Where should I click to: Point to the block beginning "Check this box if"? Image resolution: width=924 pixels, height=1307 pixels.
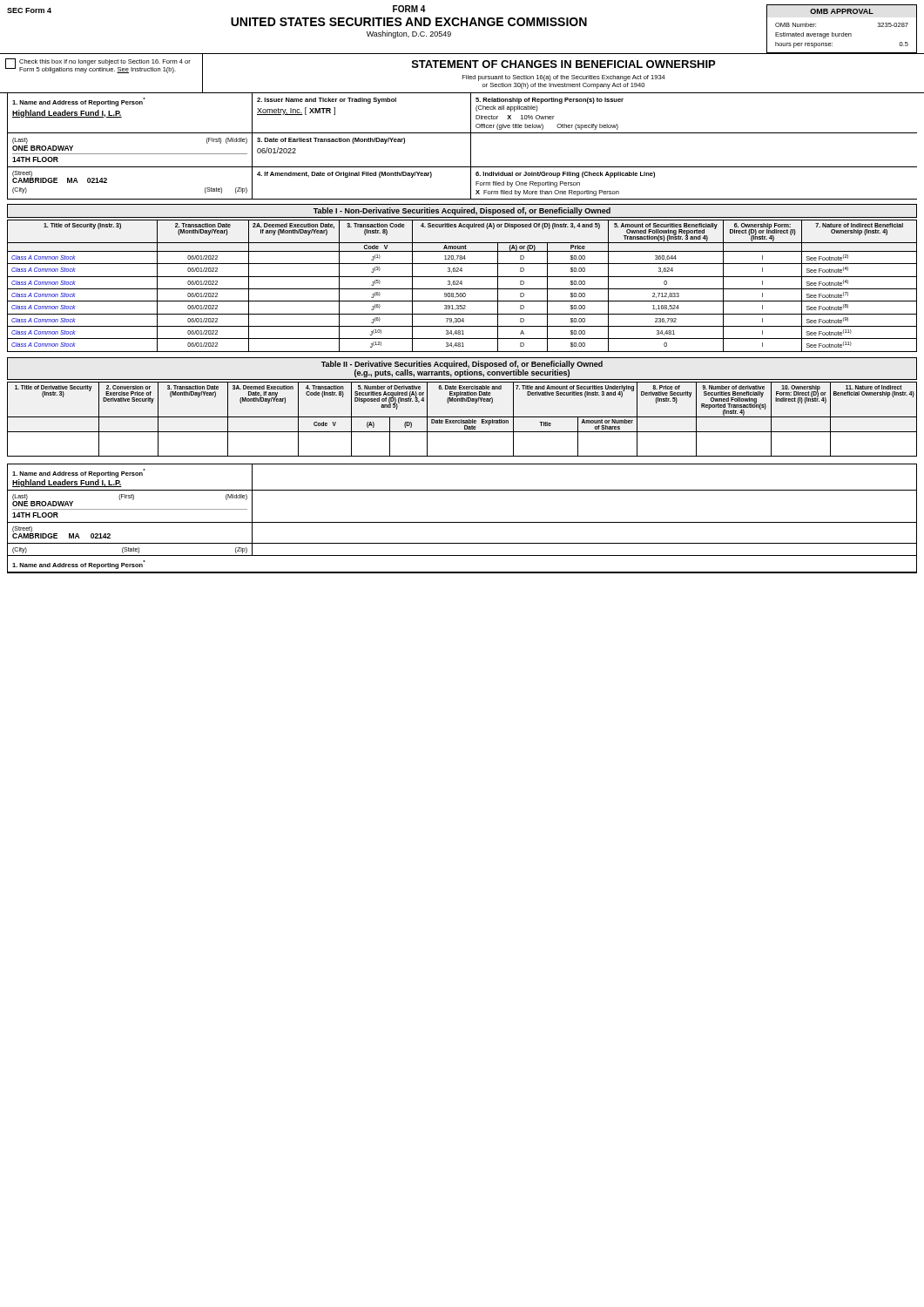point(101,65)
